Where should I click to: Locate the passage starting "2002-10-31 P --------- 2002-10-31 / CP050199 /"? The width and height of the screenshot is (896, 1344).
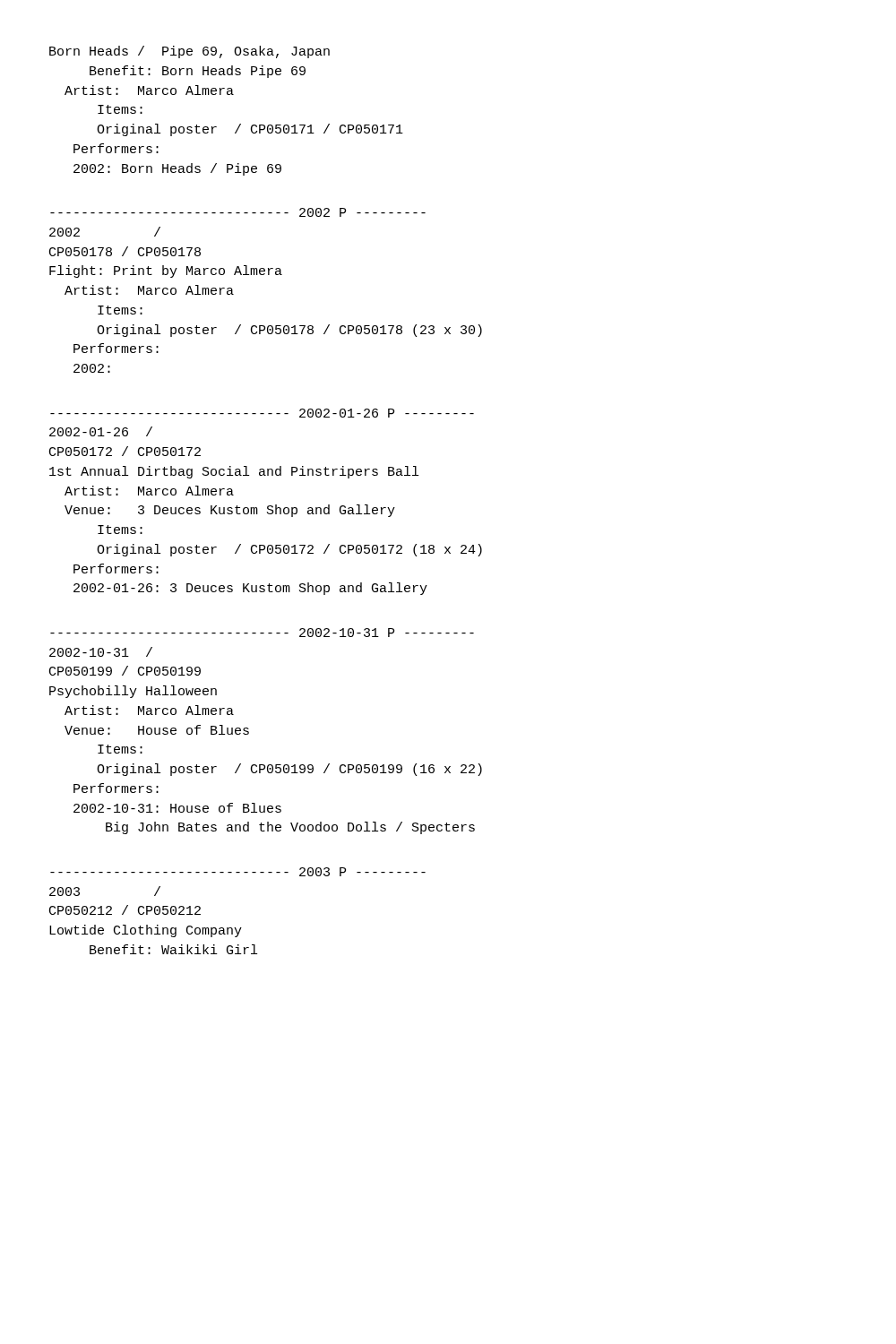pos(262,633)
